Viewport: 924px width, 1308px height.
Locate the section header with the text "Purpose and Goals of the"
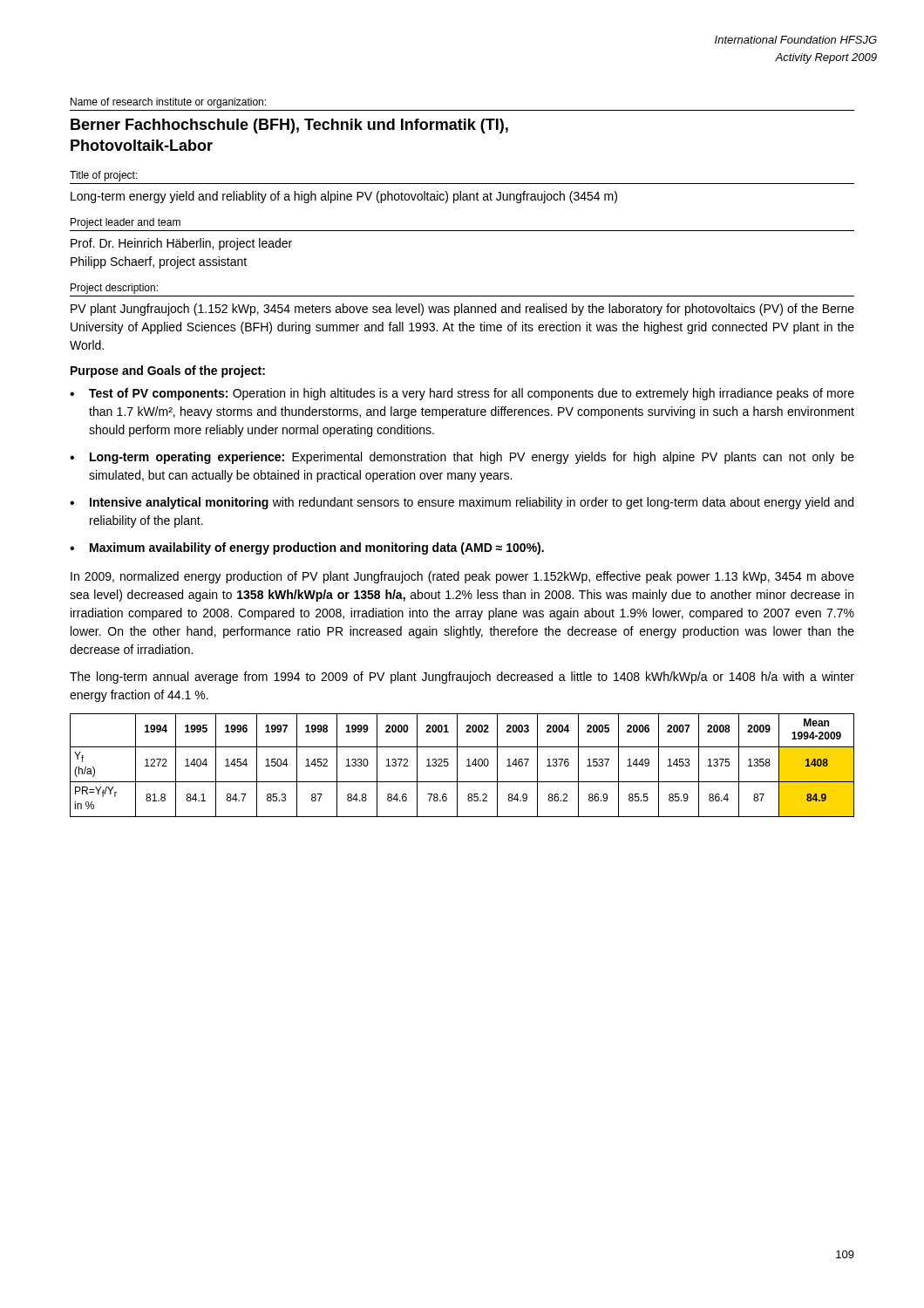point(168,370)
